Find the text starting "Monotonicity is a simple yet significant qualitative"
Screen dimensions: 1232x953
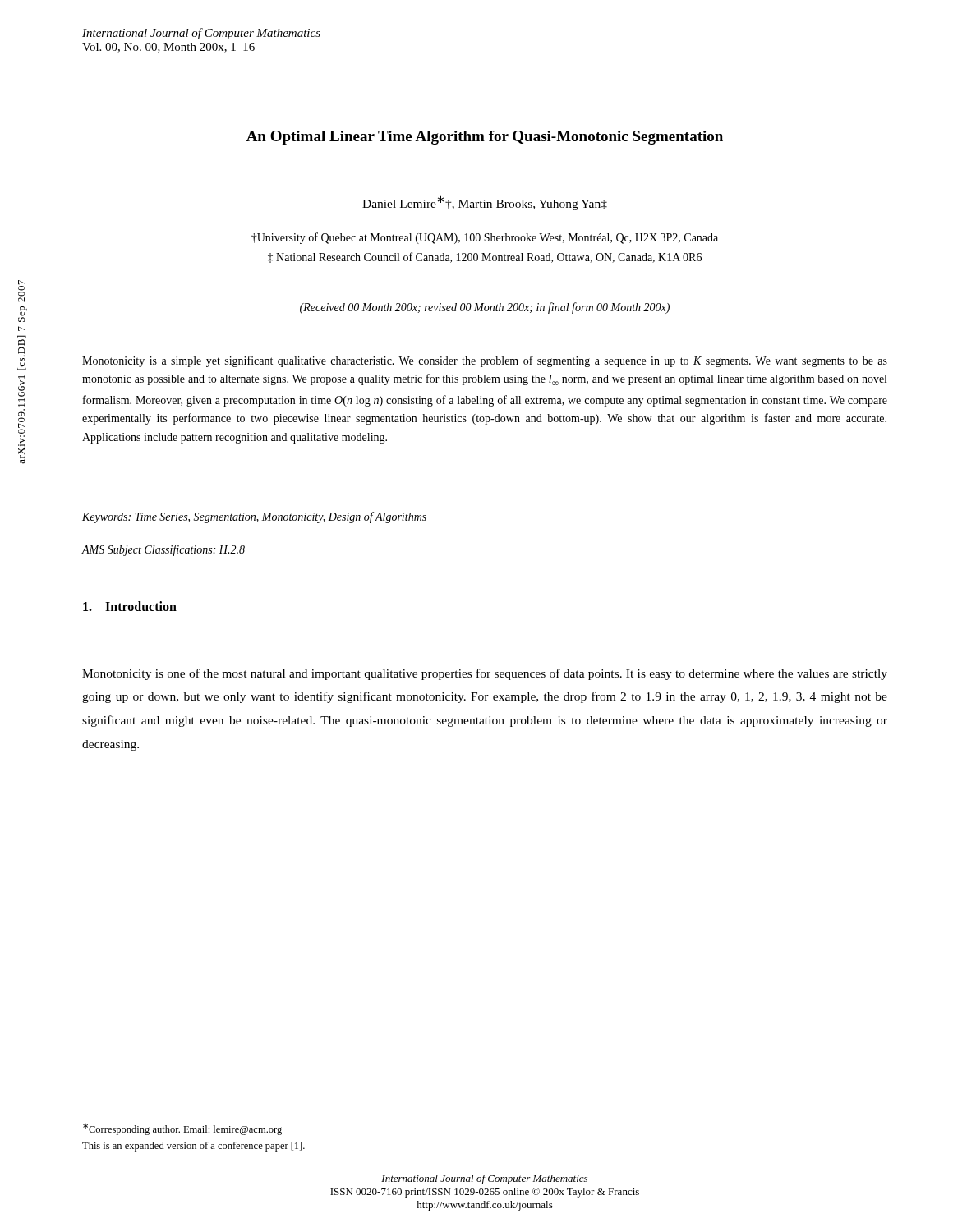tap(485, 400)
